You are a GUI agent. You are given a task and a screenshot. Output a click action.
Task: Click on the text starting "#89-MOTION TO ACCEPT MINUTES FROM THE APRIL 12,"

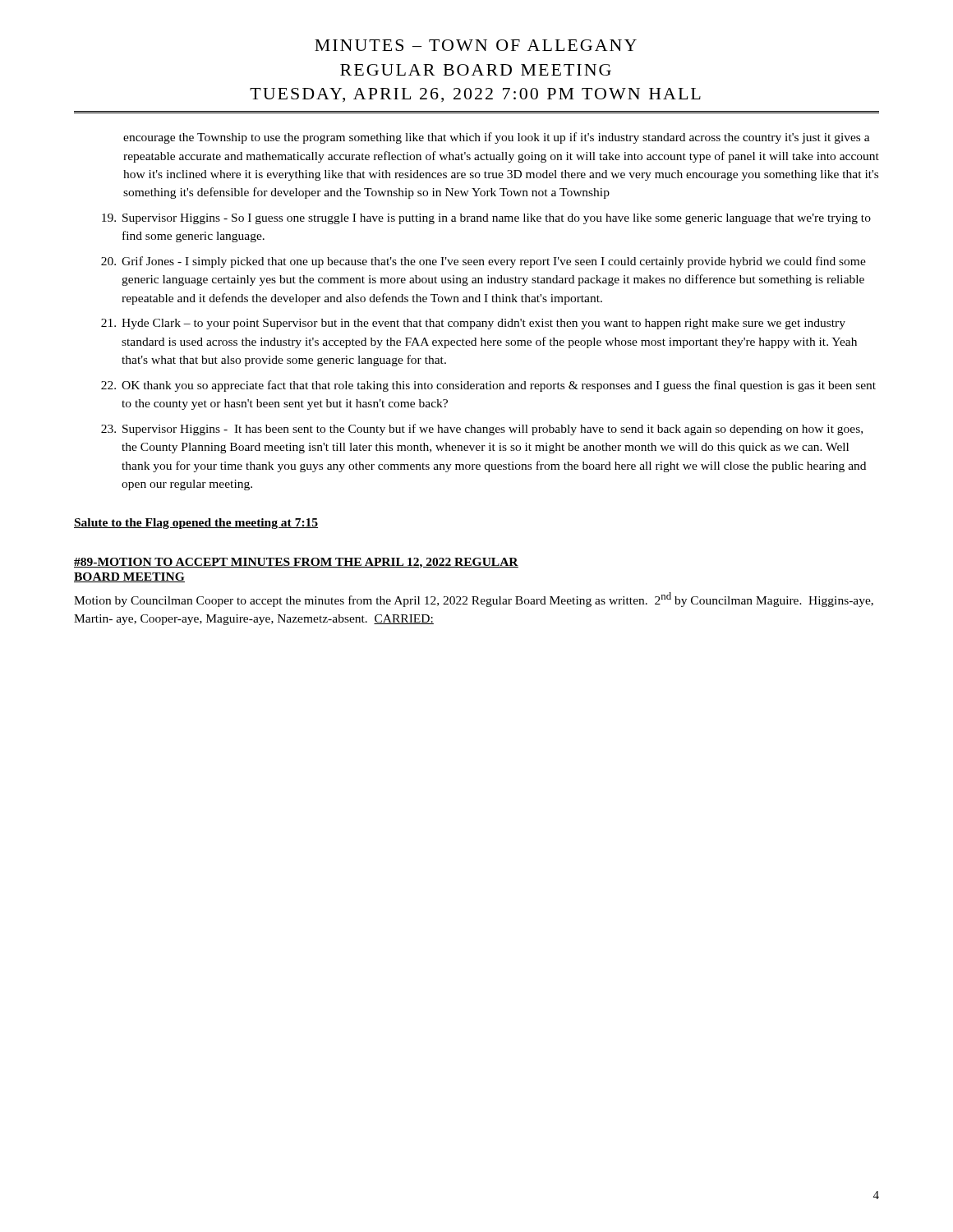pyautogui.click(x=296, y=568)
